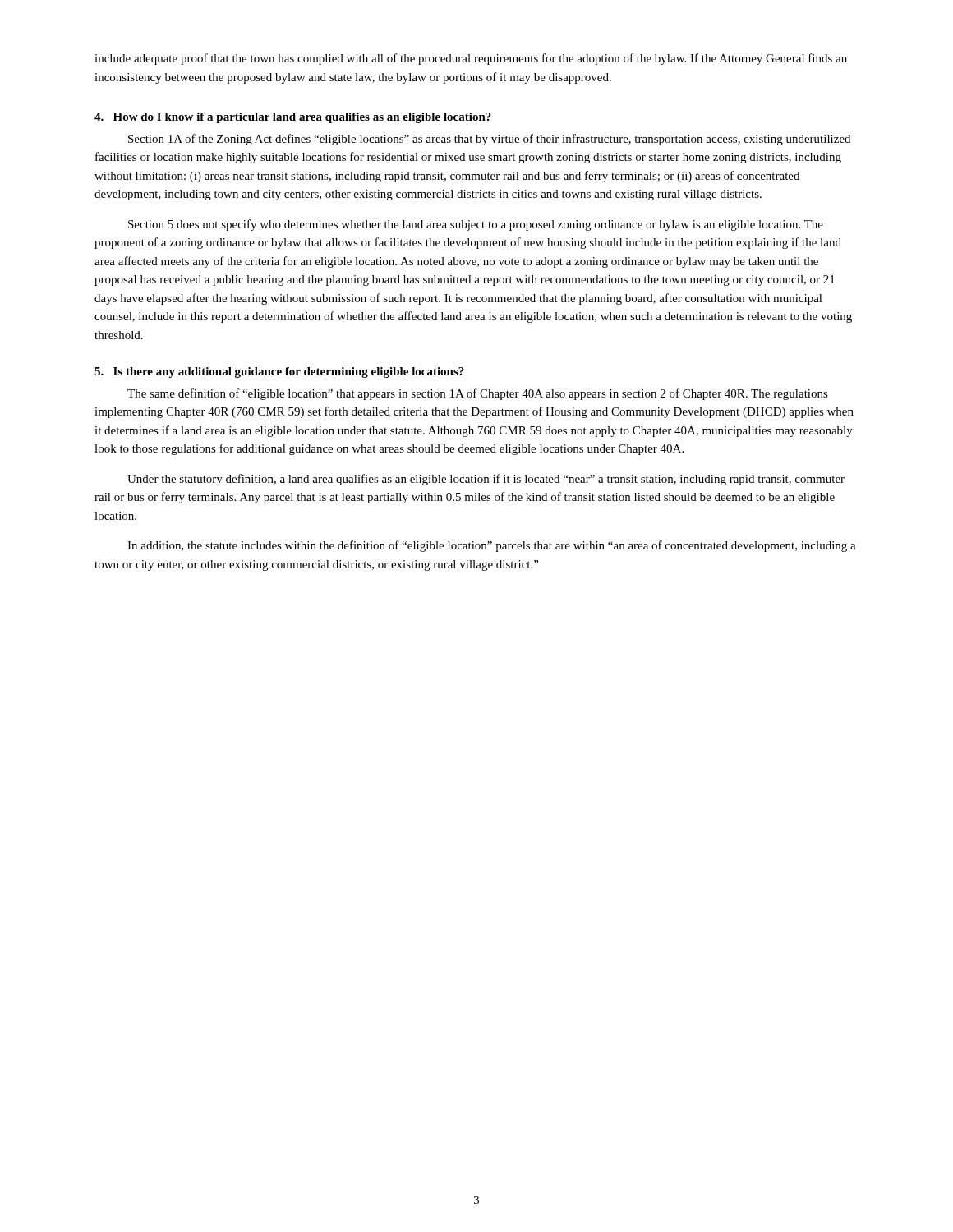The width and height of the screenshot is (953, 1232).
Task: Click on the section header with the text "4. How do I know if a"
Action: (476, 117)
